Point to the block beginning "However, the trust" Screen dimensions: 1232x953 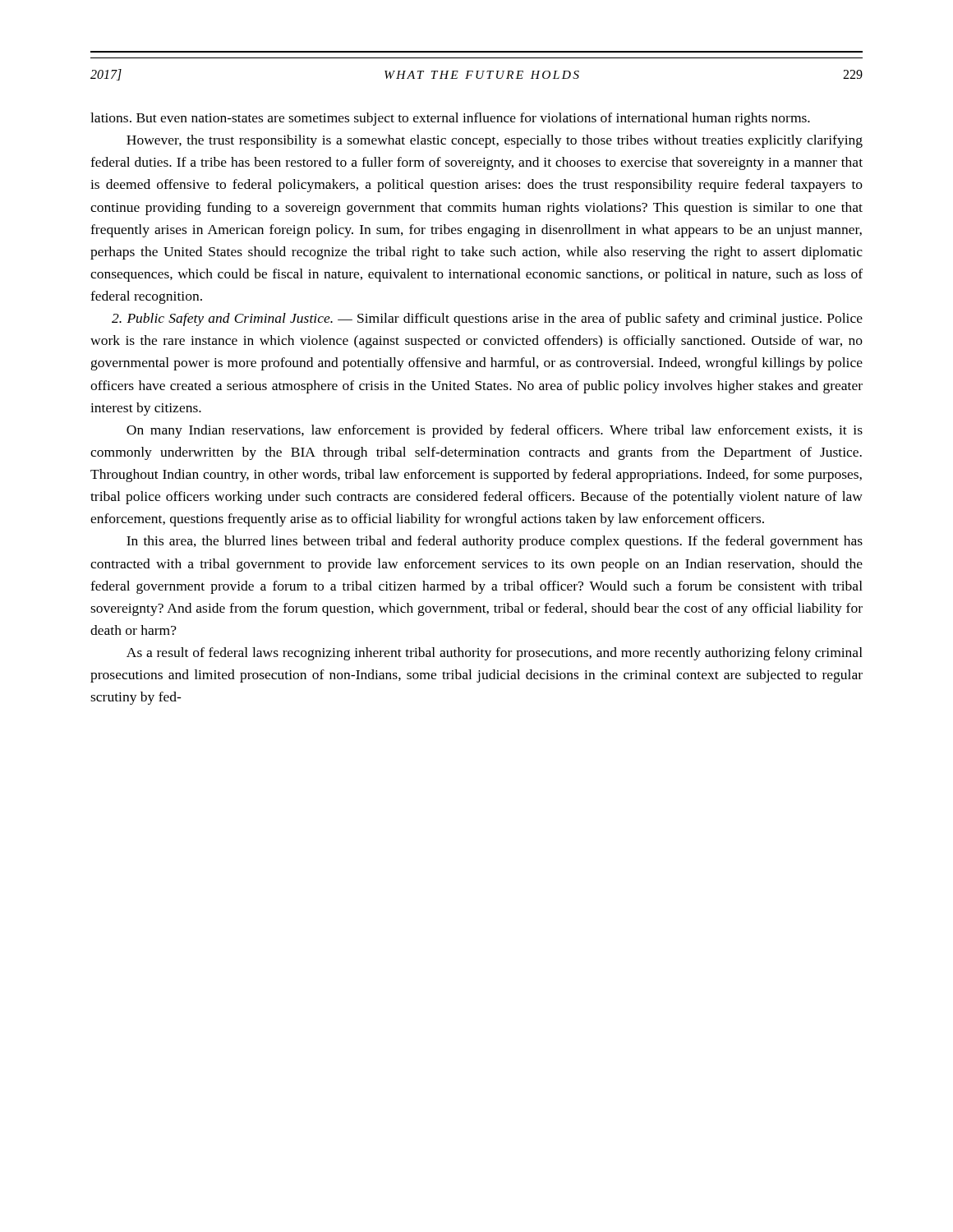476,218
